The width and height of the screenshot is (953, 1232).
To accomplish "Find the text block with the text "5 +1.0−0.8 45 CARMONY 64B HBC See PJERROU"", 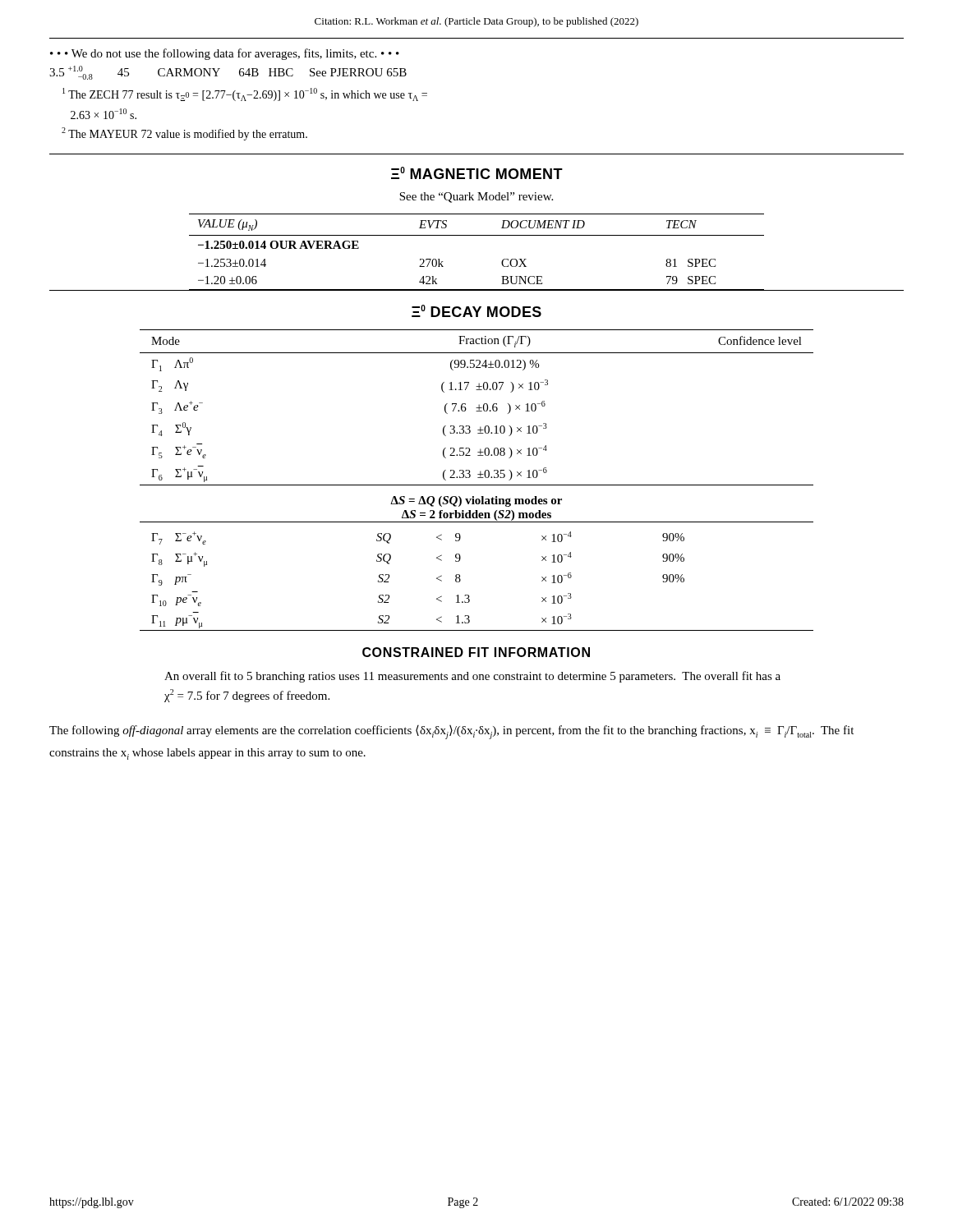I will pyautogui.click(x=228, y=73).
